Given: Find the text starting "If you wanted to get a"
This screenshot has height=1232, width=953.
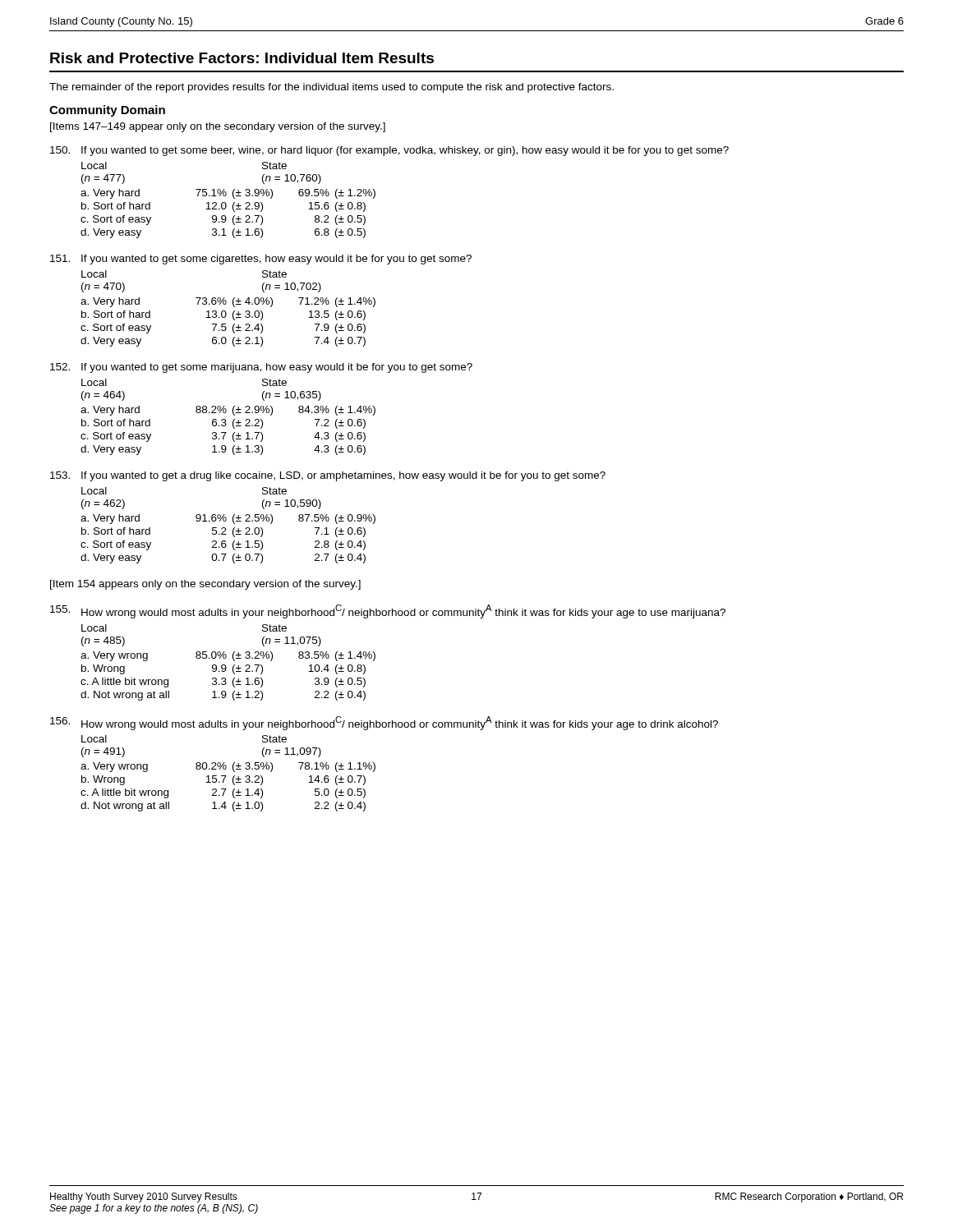Looking at the screenshot, I should (x=328, y=476).
